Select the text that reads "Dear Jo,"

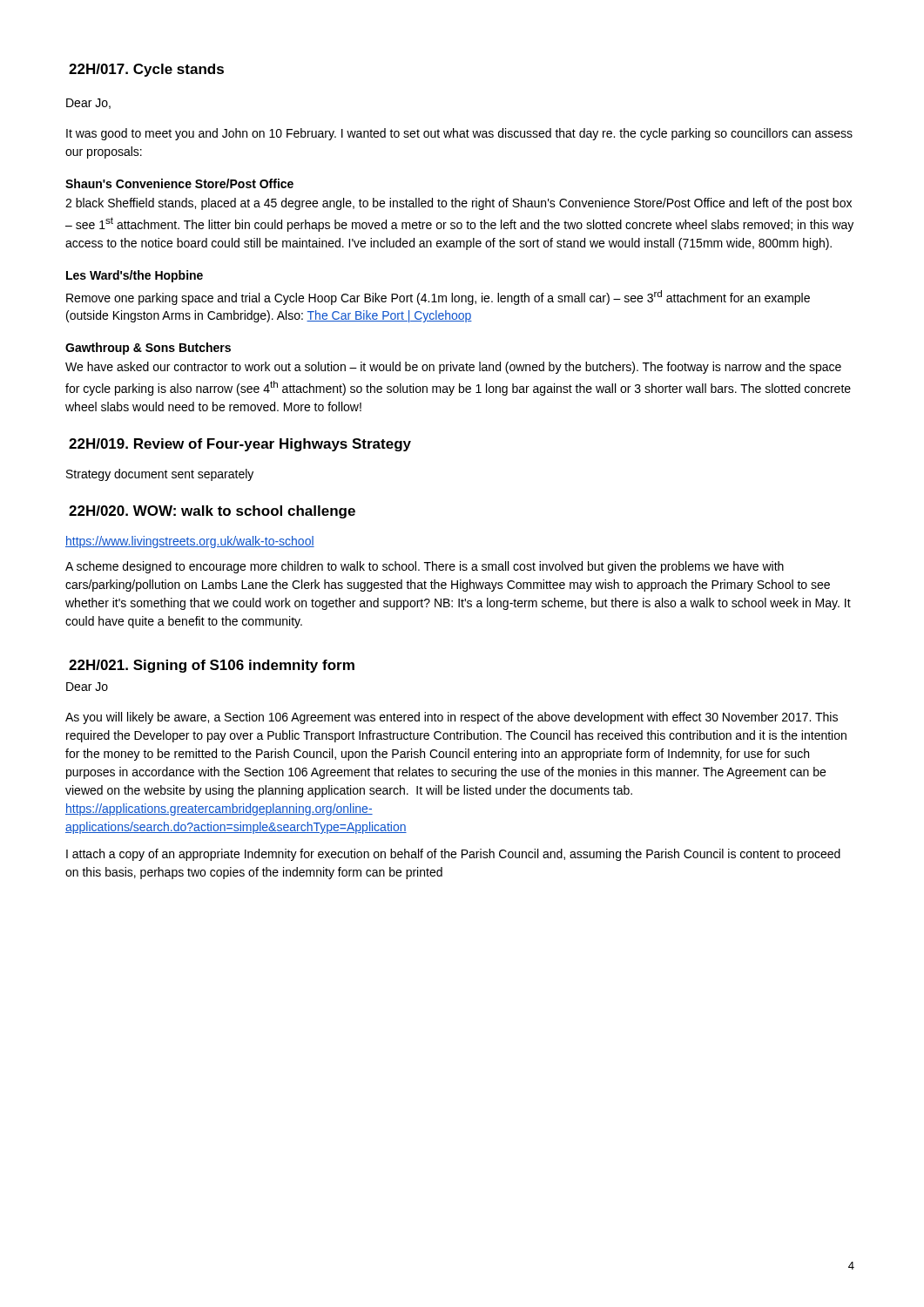(x=88, y=103)
